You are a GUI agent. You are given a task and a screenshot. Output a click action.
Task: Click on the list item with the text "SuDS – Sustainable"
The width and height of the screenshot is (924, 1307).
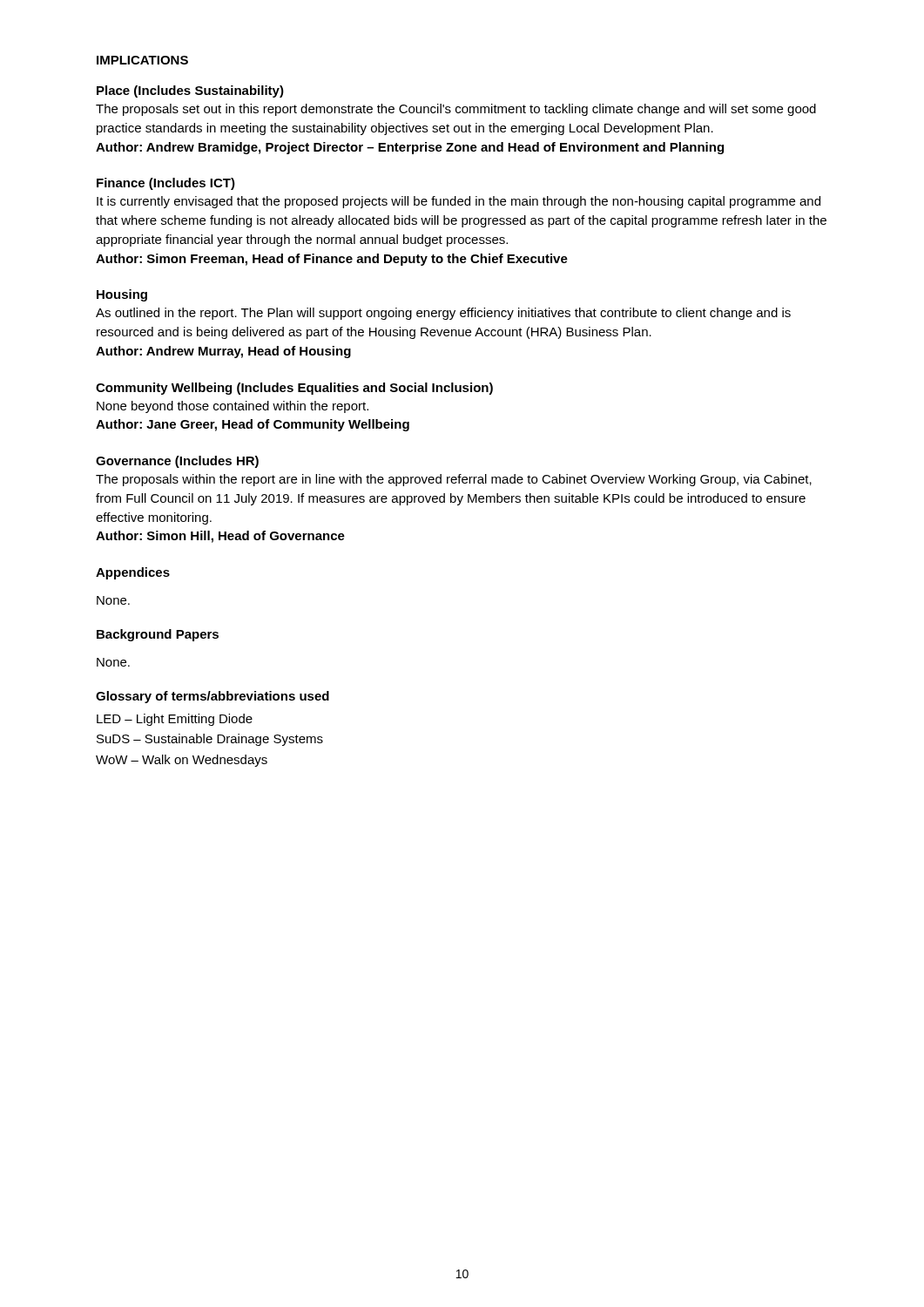(x=210, y=740)
